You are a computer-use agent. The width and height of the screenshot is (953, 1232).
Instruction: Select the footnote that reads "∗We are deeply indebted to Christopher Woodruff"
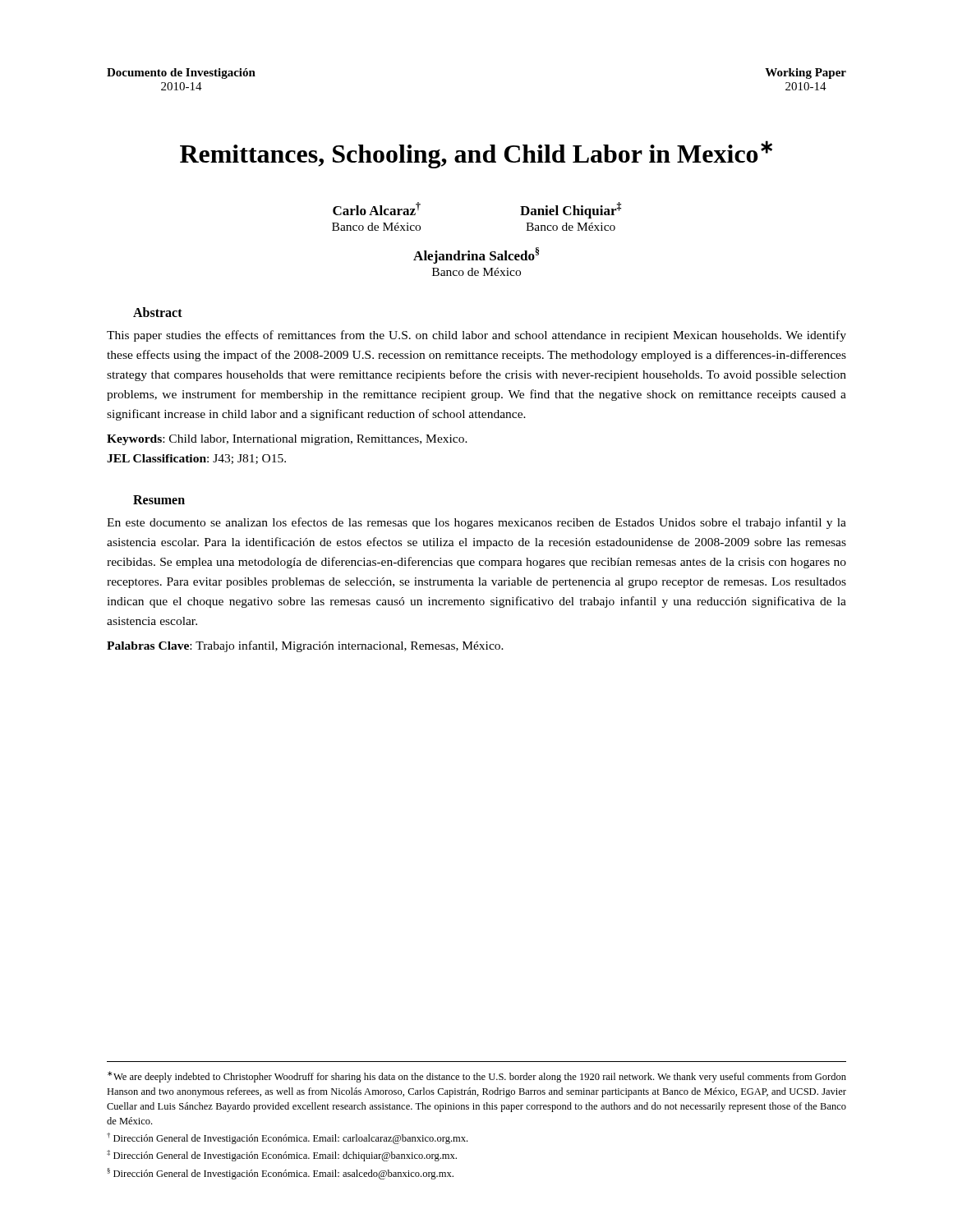[476, 1098]
